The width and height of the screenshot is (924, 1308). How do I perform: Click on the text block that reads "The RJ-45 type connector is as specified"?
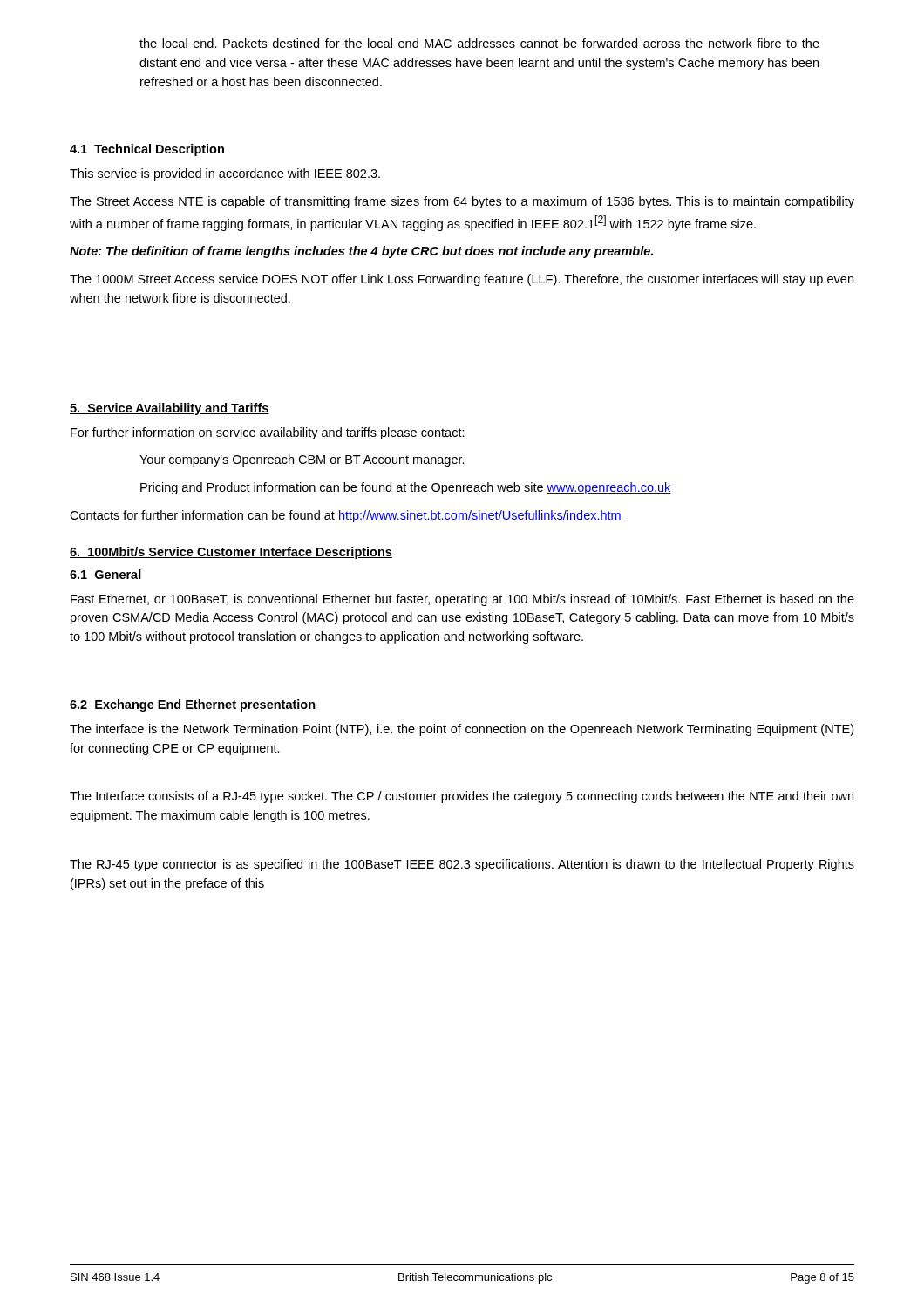[462, 874]
